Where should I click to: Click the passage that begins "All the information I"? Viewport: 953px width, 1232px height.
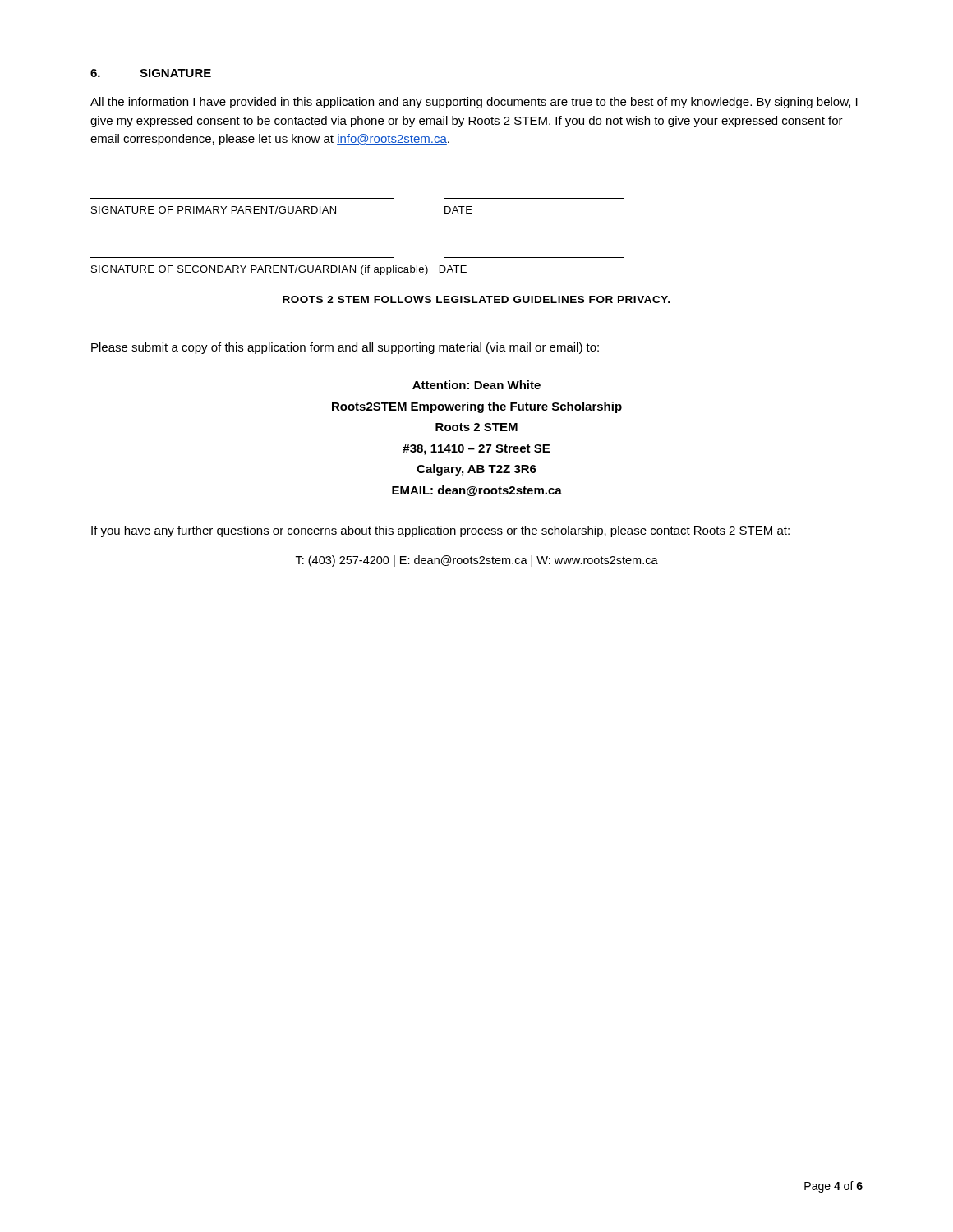pyautogui.click(x=474, y=120)
